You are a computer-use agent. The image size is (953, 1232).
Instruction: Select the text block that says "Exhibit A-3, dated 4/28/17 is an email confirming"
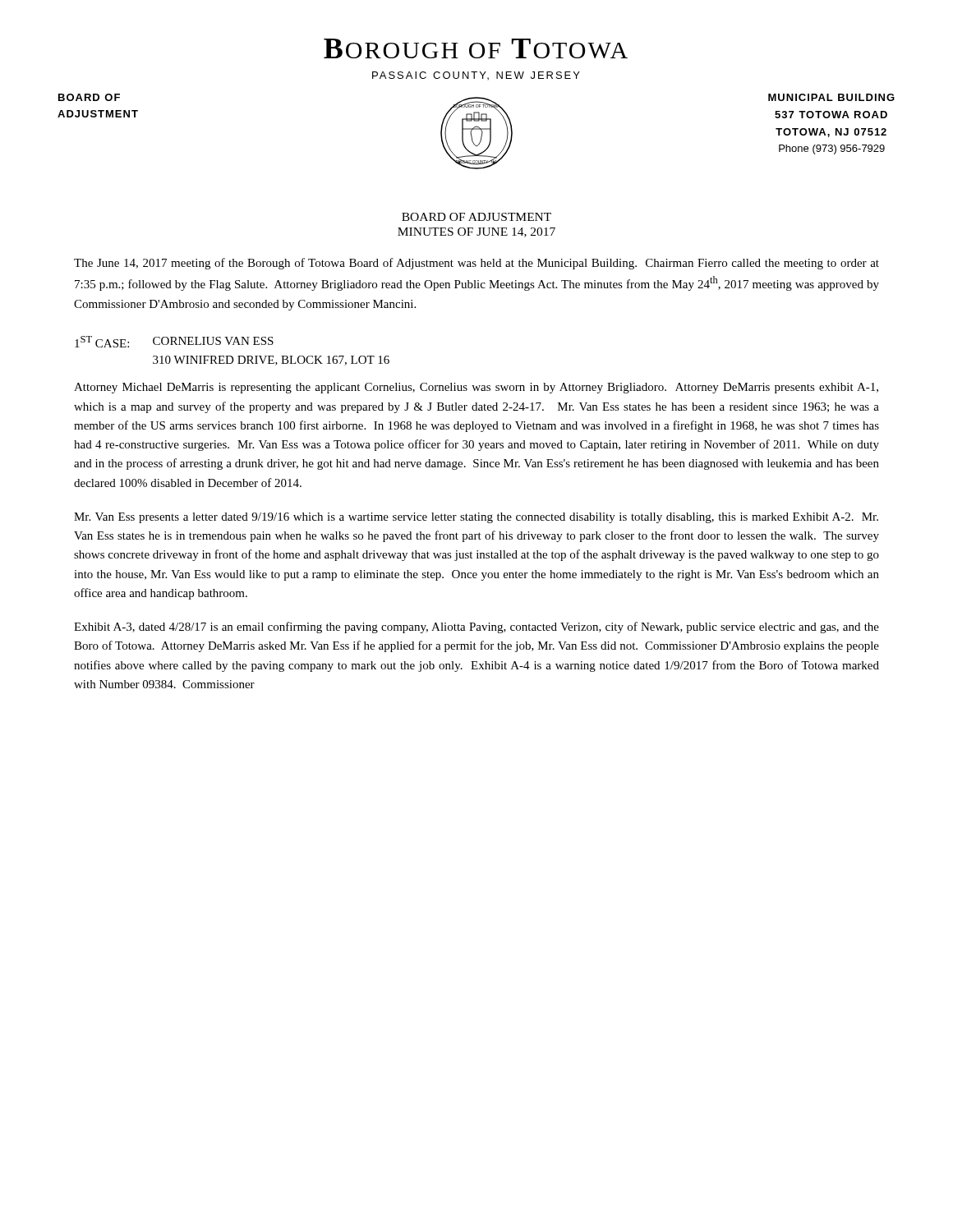[x=476, y=655]
